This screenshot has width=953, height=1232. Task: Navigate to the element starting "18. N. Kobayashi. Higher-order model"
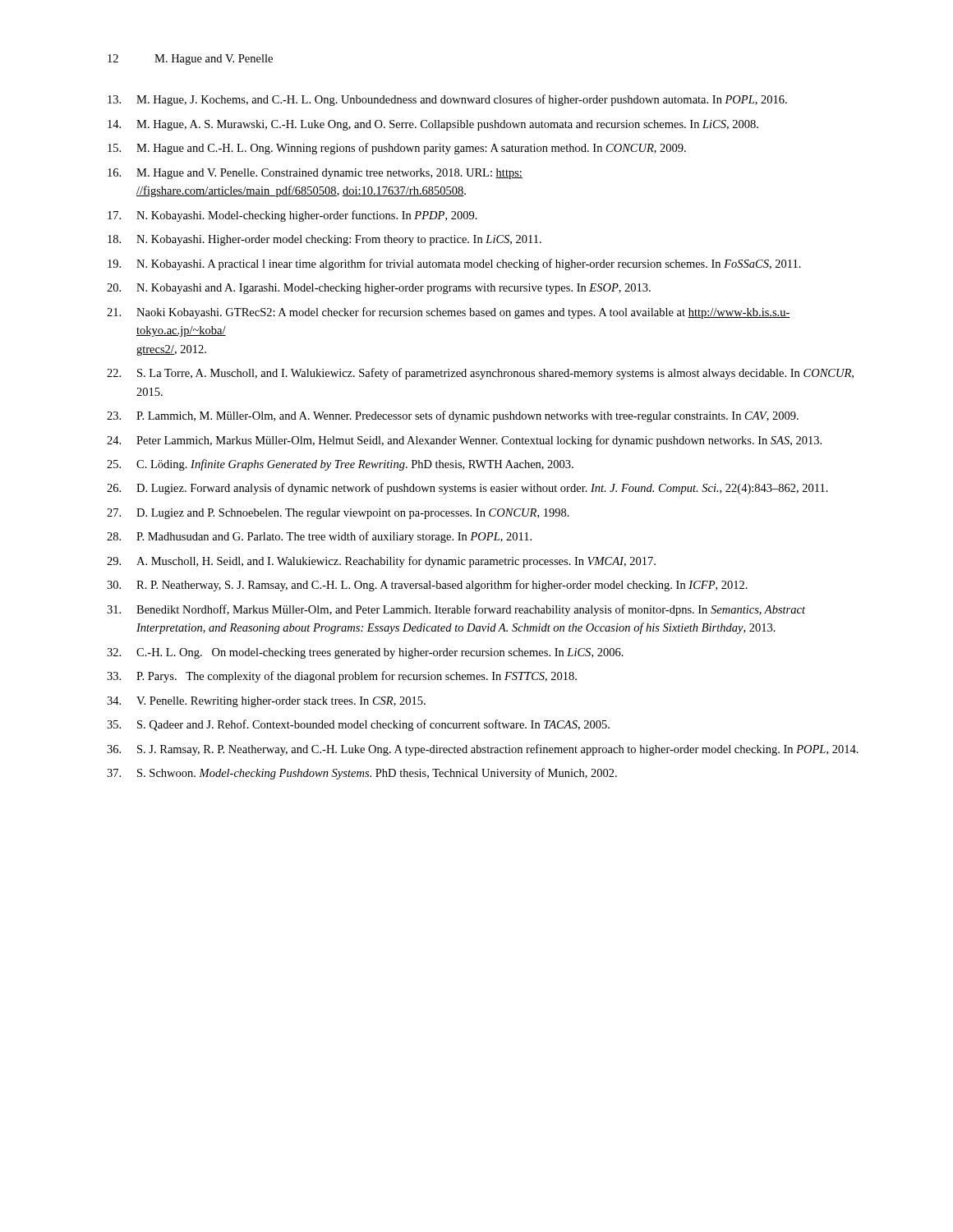coord(324,239)
